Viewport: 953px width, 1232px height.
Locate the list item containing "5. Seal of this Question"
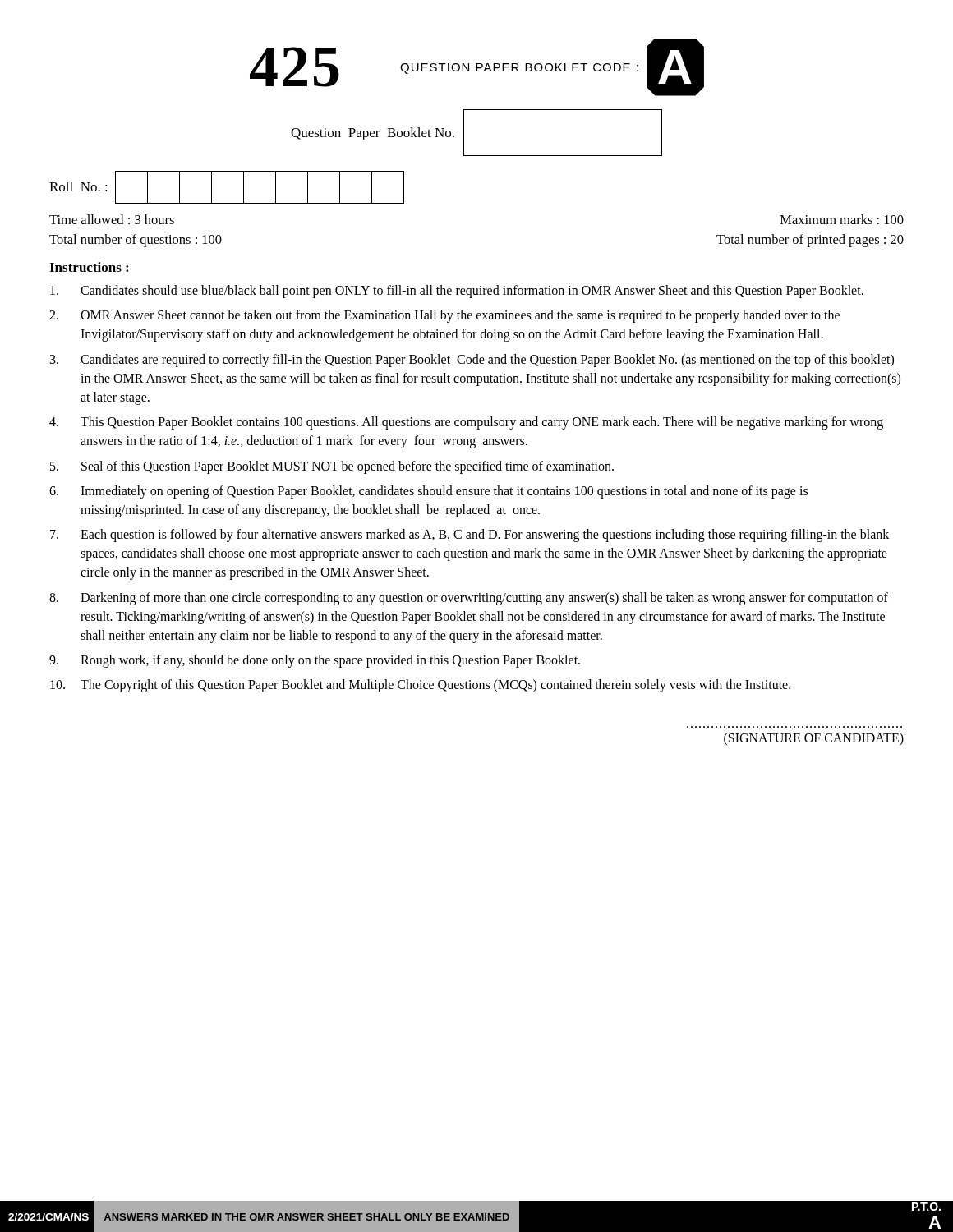pyautogui.click(x=476, y=466)
